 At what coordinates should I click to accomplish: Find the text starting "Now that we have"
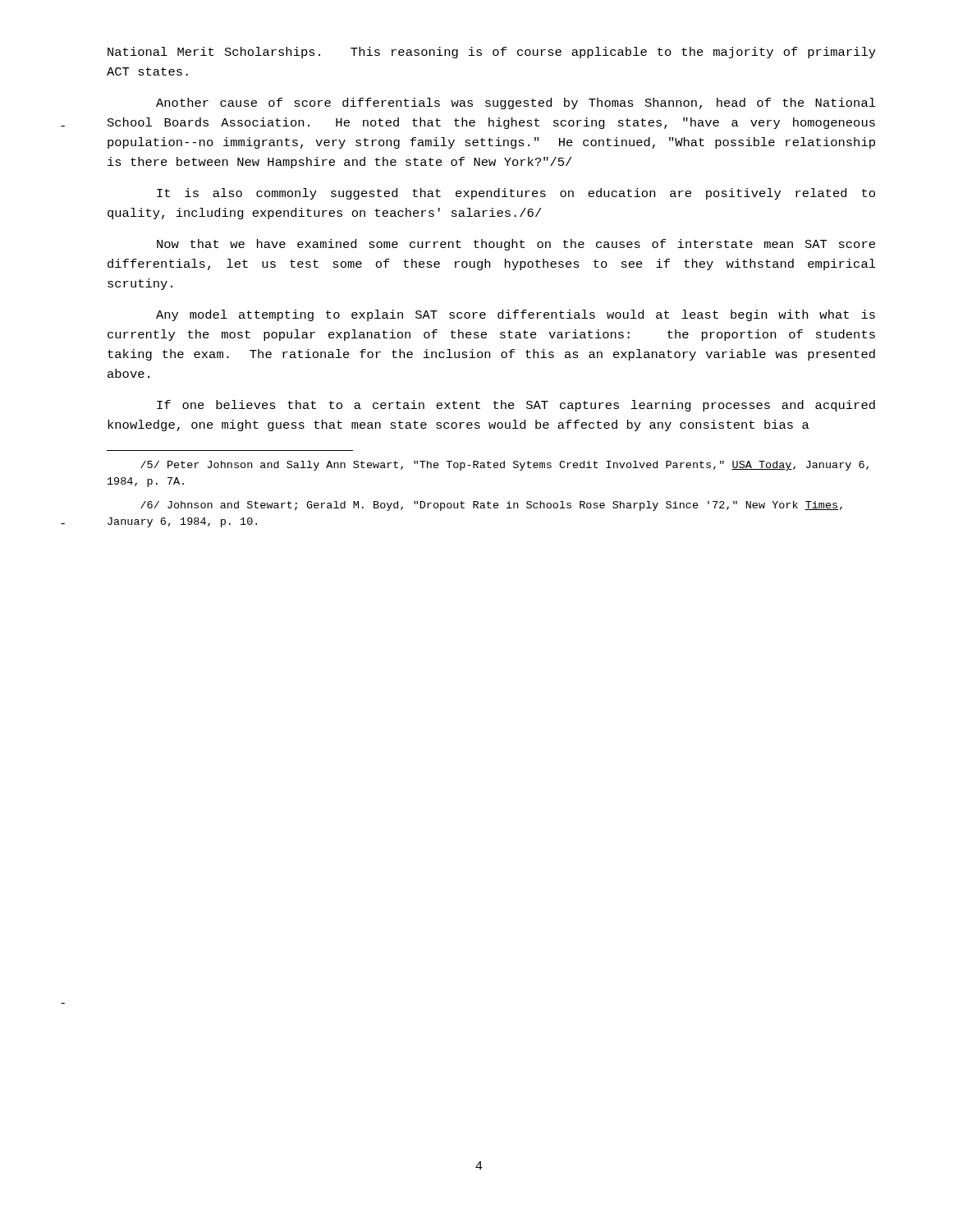(491, 265)
